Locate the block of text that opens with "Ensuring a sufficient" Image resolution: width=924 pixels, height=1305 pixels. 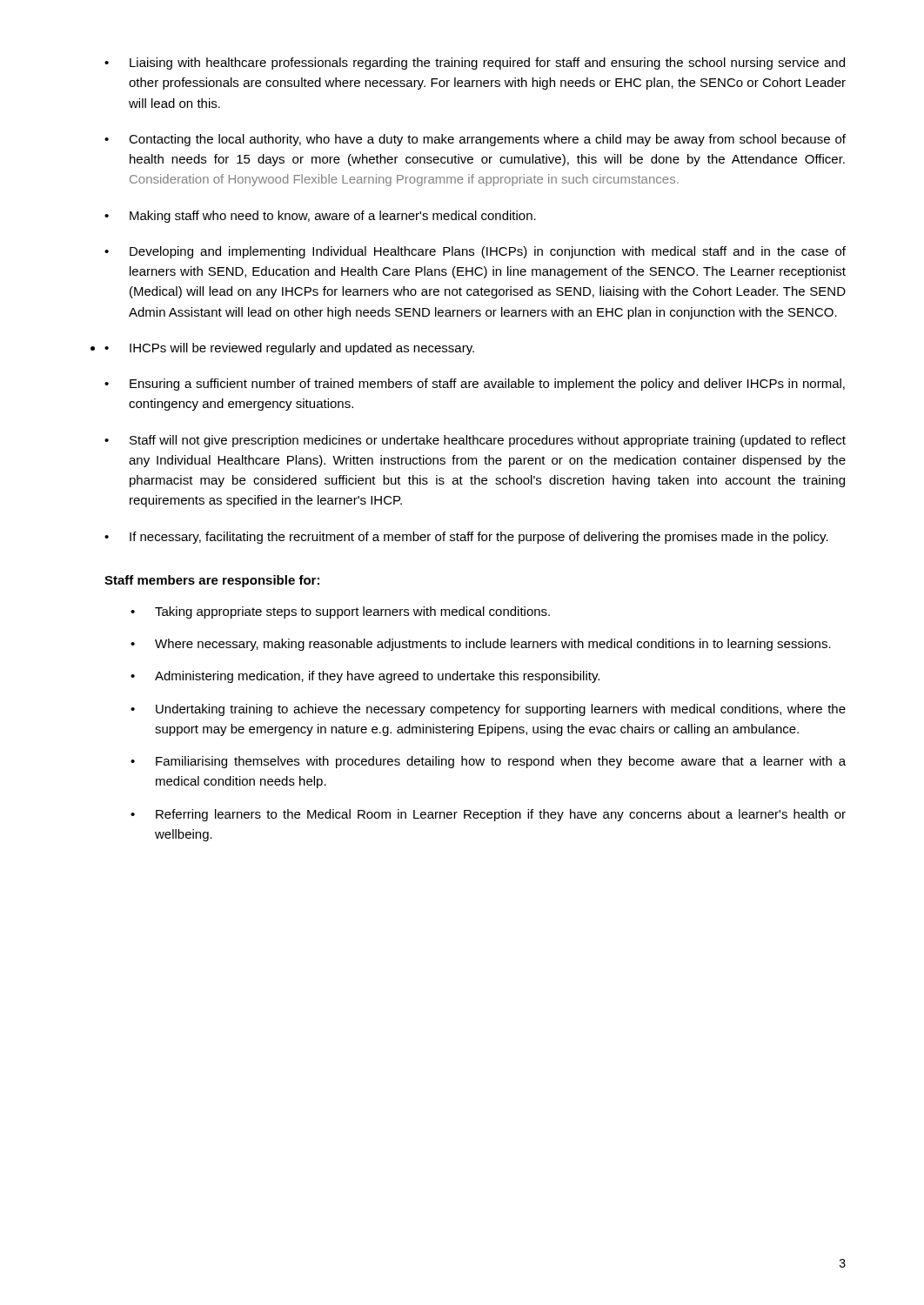(487, 393)
